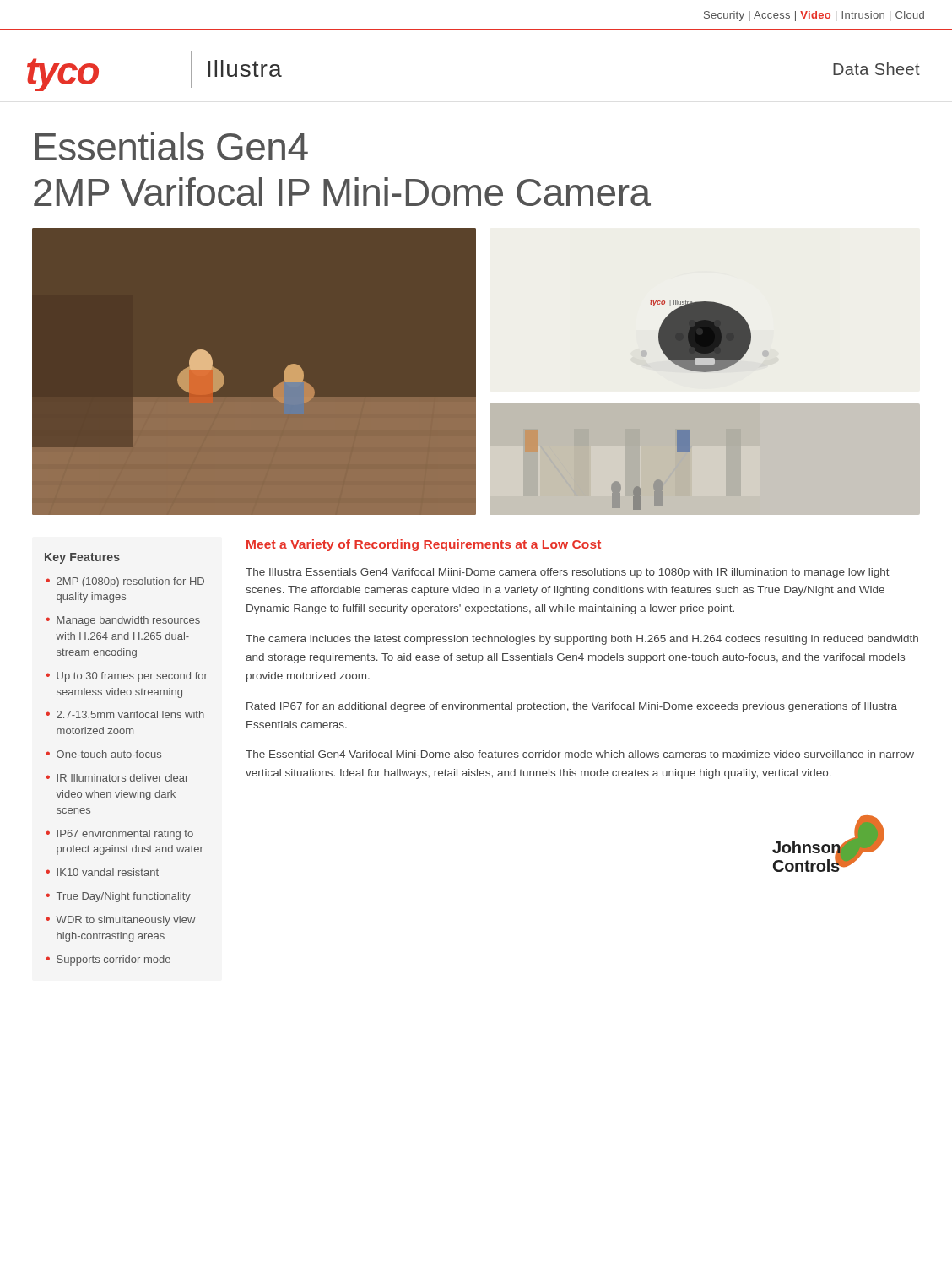Viewport: 952px width, 1266px height.
Task: Point to the block beginning "The camera includes the"
Action: [x=582, y=657]
